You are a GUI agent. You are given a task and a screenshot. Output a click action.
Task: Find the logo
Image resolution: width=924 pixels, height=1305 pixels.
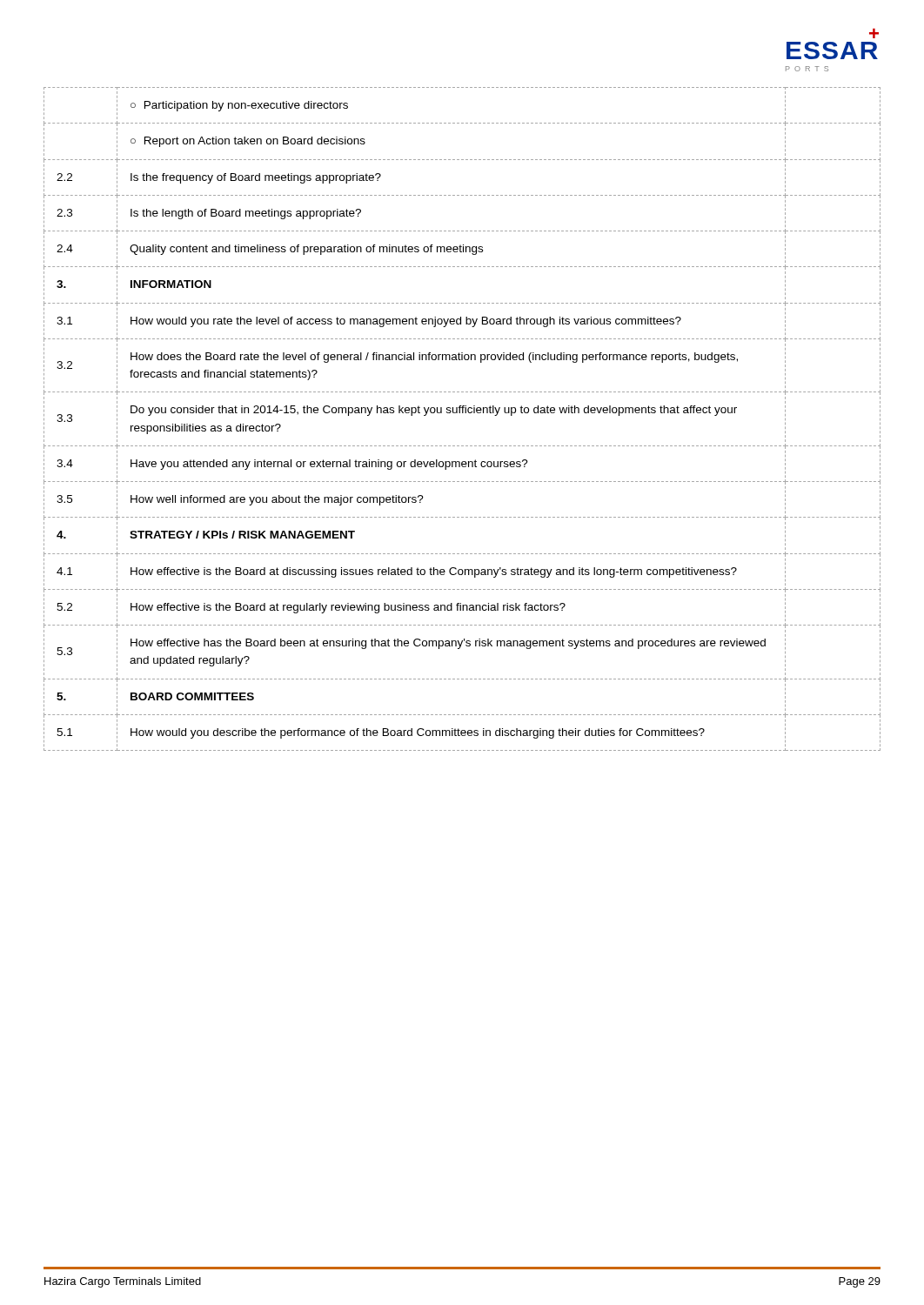point(833,50)
